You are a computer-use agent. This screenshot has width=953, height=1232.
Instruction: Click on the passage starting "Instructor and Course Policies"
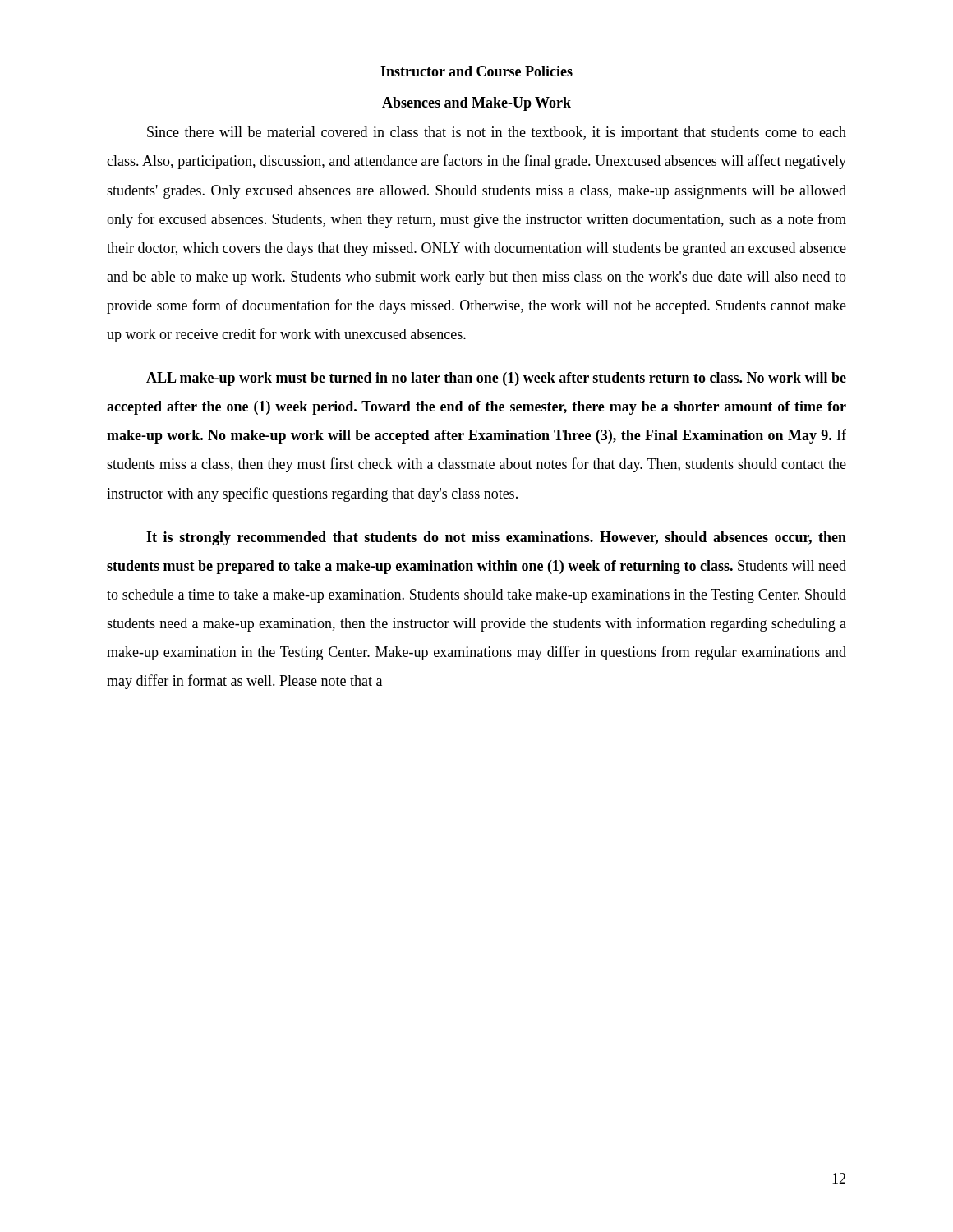476,71
